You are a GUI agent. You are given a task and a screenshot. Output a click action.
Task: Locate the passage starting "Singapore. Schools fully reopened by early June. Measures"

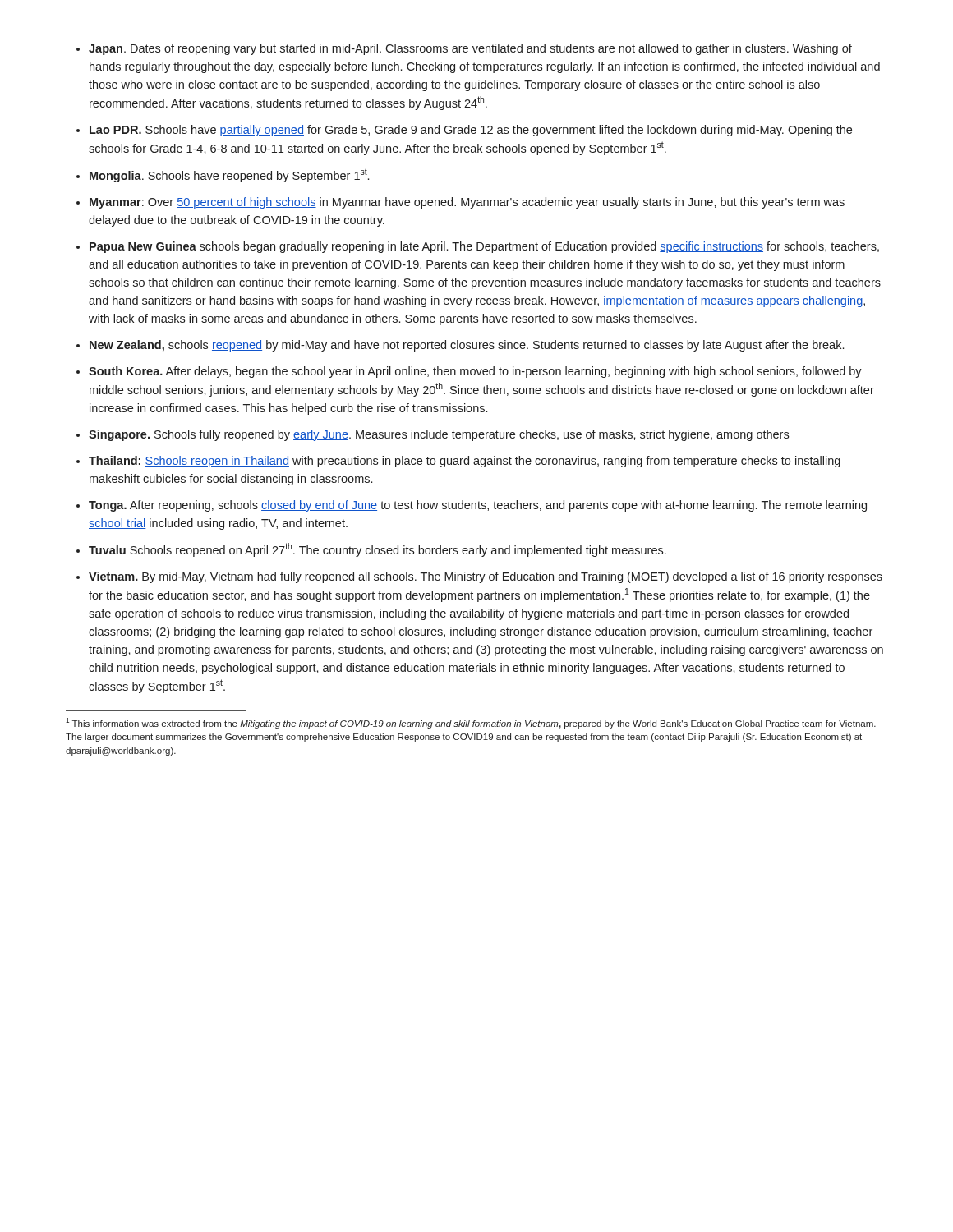pos(439,434)
